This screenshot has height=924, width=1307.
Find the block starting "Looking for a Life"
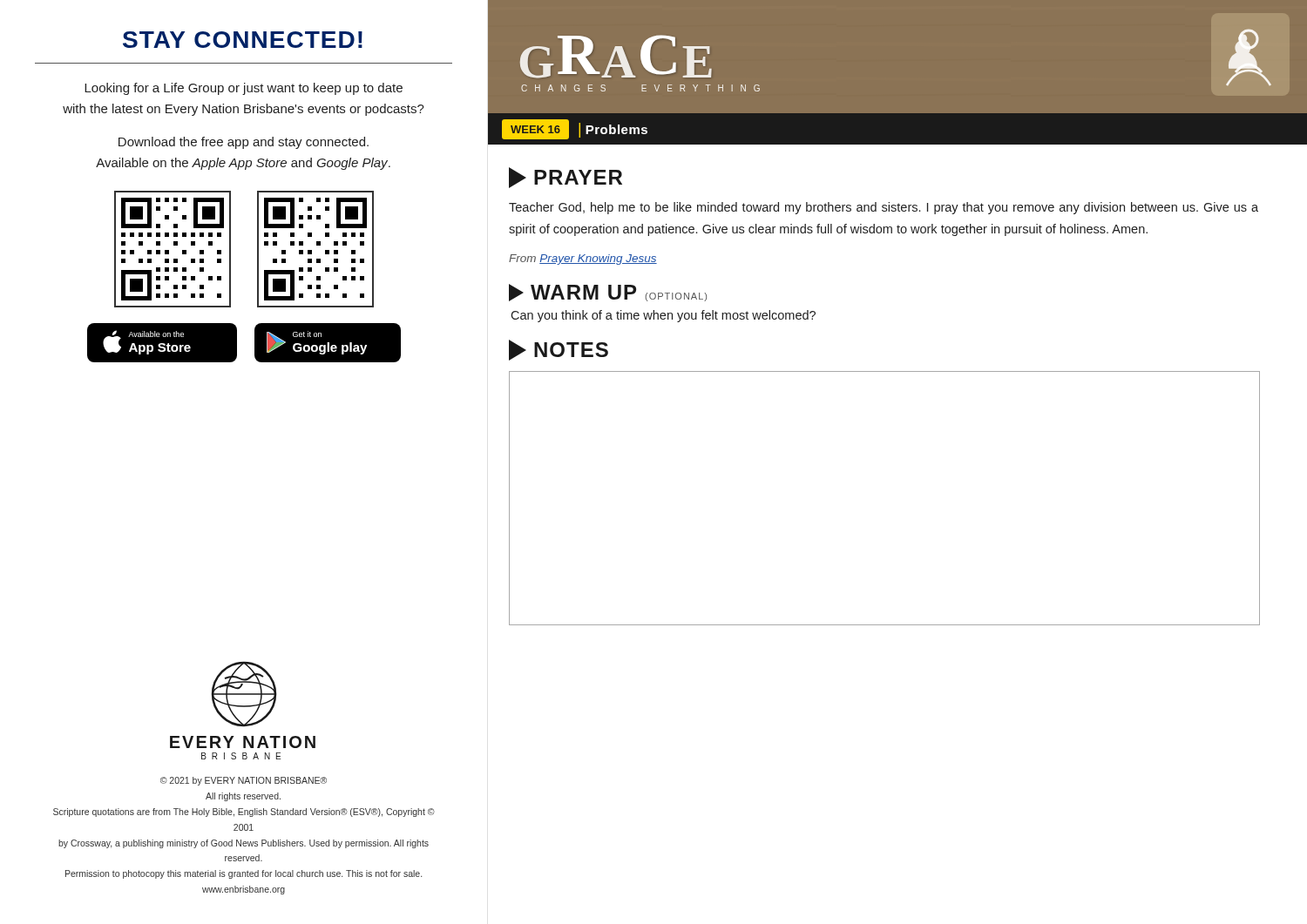244,98
